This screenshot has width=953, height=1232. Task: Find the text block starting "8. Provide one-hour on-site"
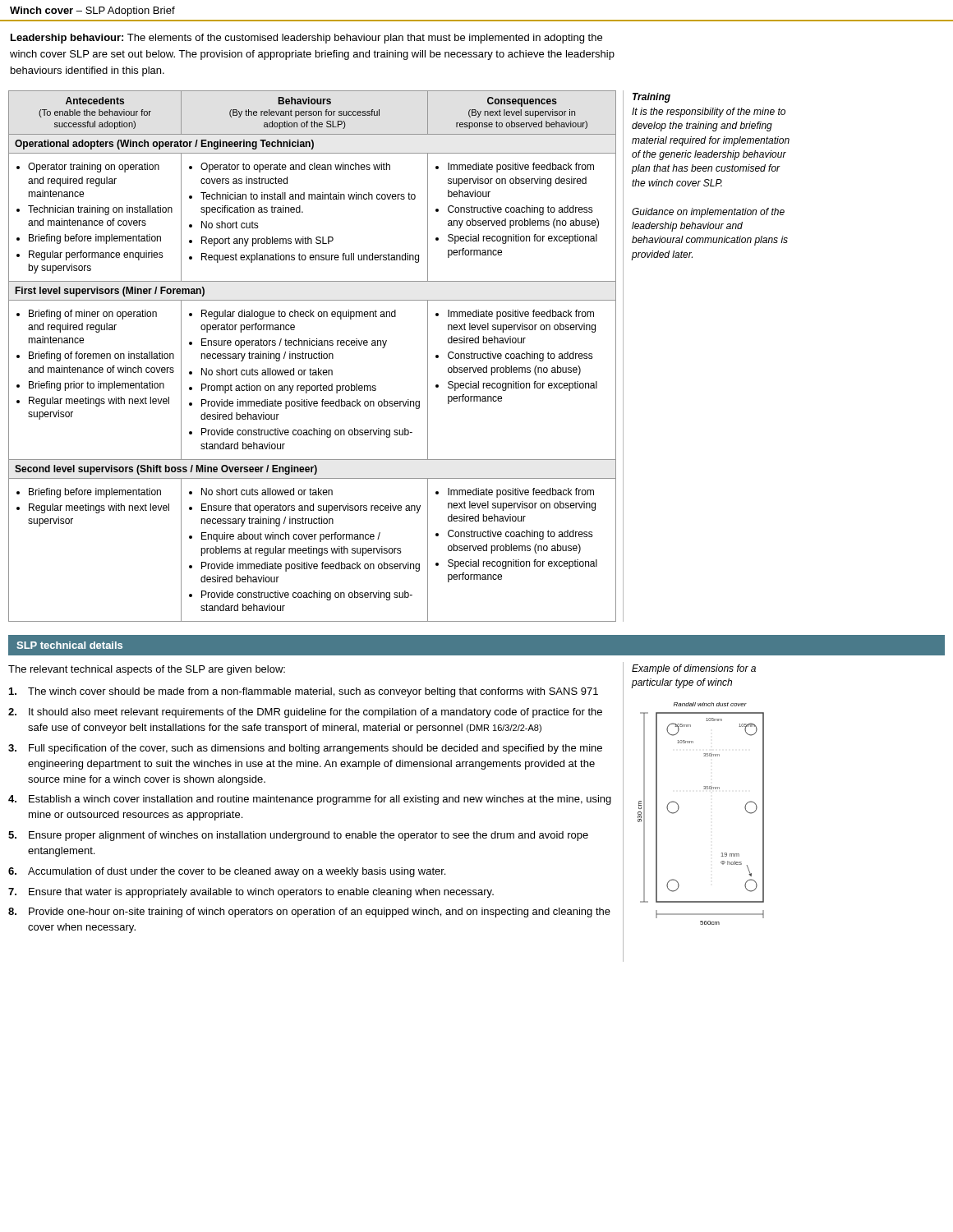click(x=312, y=920)
